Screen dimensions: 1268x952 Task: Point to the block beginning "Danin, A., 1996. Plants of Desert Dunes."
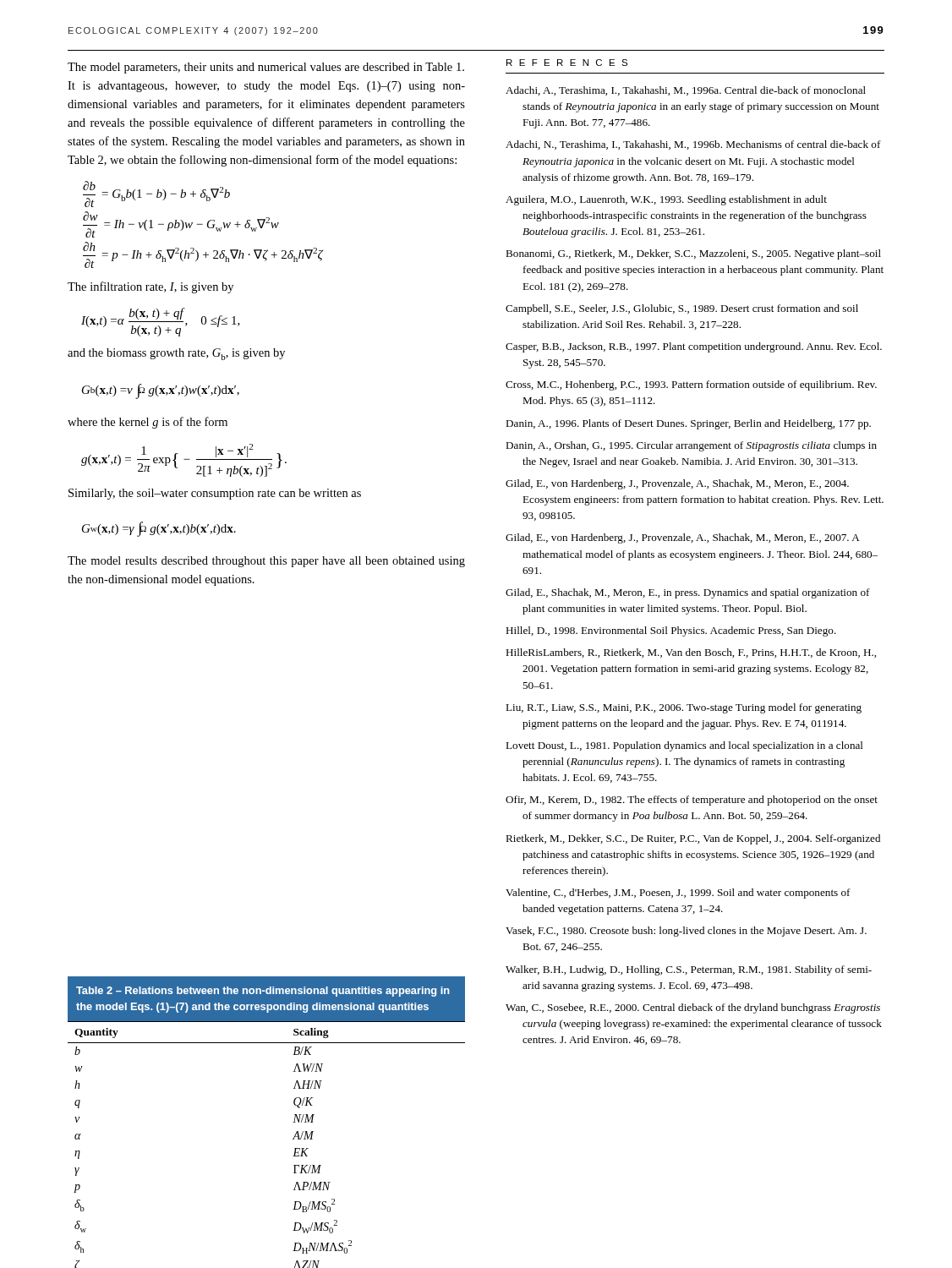pos(689,423)
